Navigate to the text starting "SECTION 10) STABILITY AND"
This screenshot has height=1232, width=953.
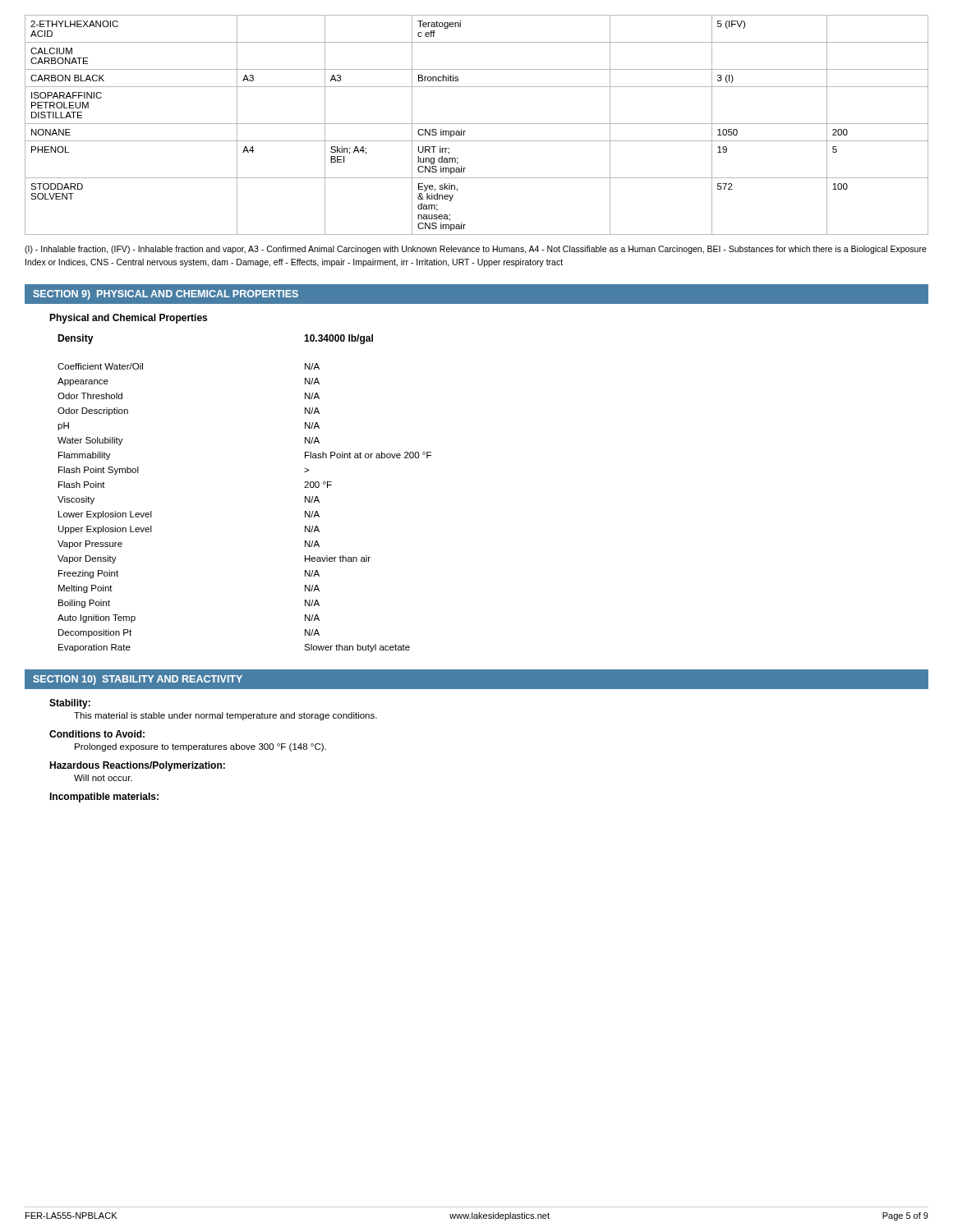476,679
